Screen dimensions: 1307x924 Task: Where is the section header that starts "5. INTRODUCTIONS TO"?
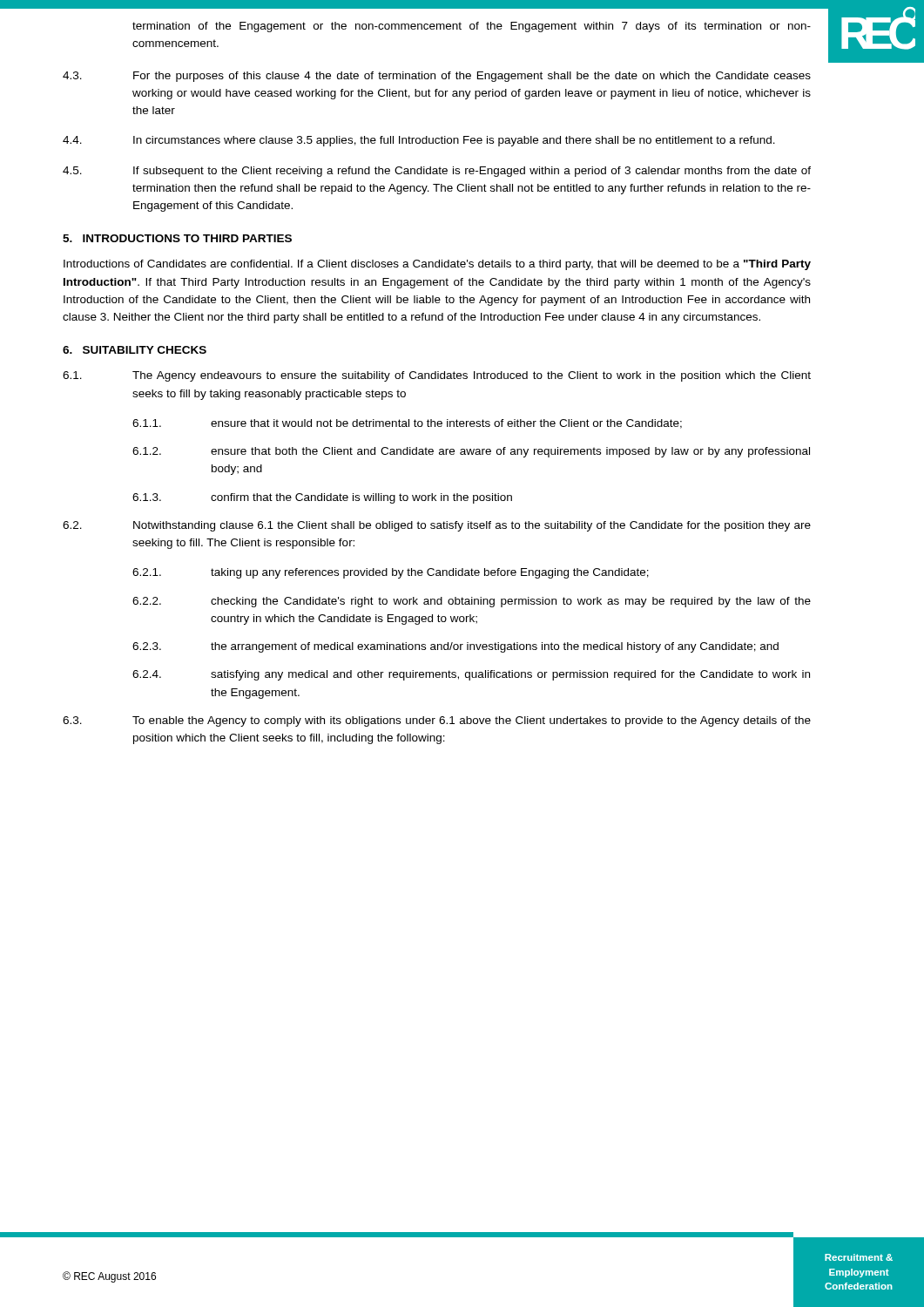click(177, 239)
